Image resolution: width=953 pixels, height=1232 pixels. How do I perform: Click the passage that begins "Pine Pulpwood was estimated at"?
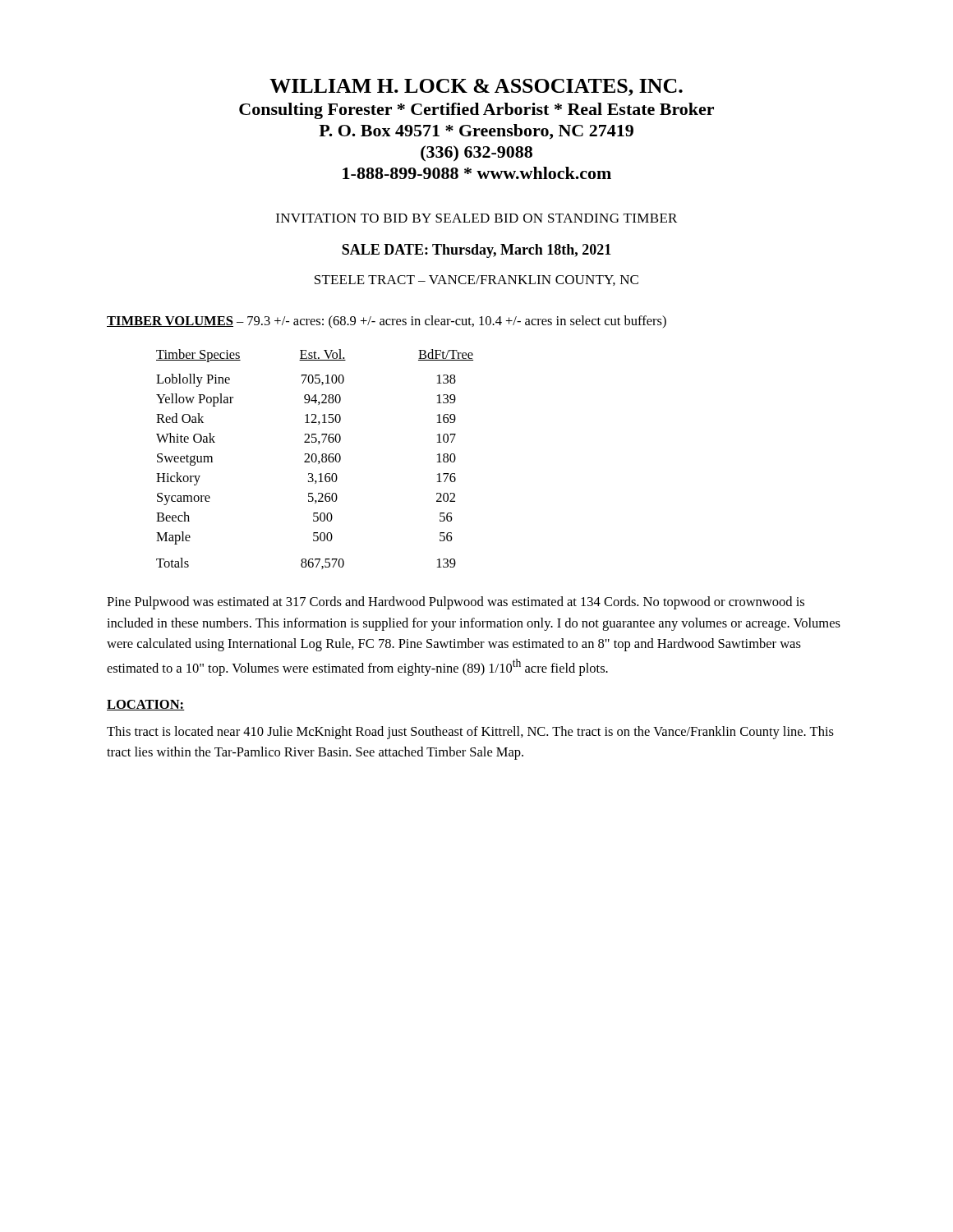click(x=474, y=635)
